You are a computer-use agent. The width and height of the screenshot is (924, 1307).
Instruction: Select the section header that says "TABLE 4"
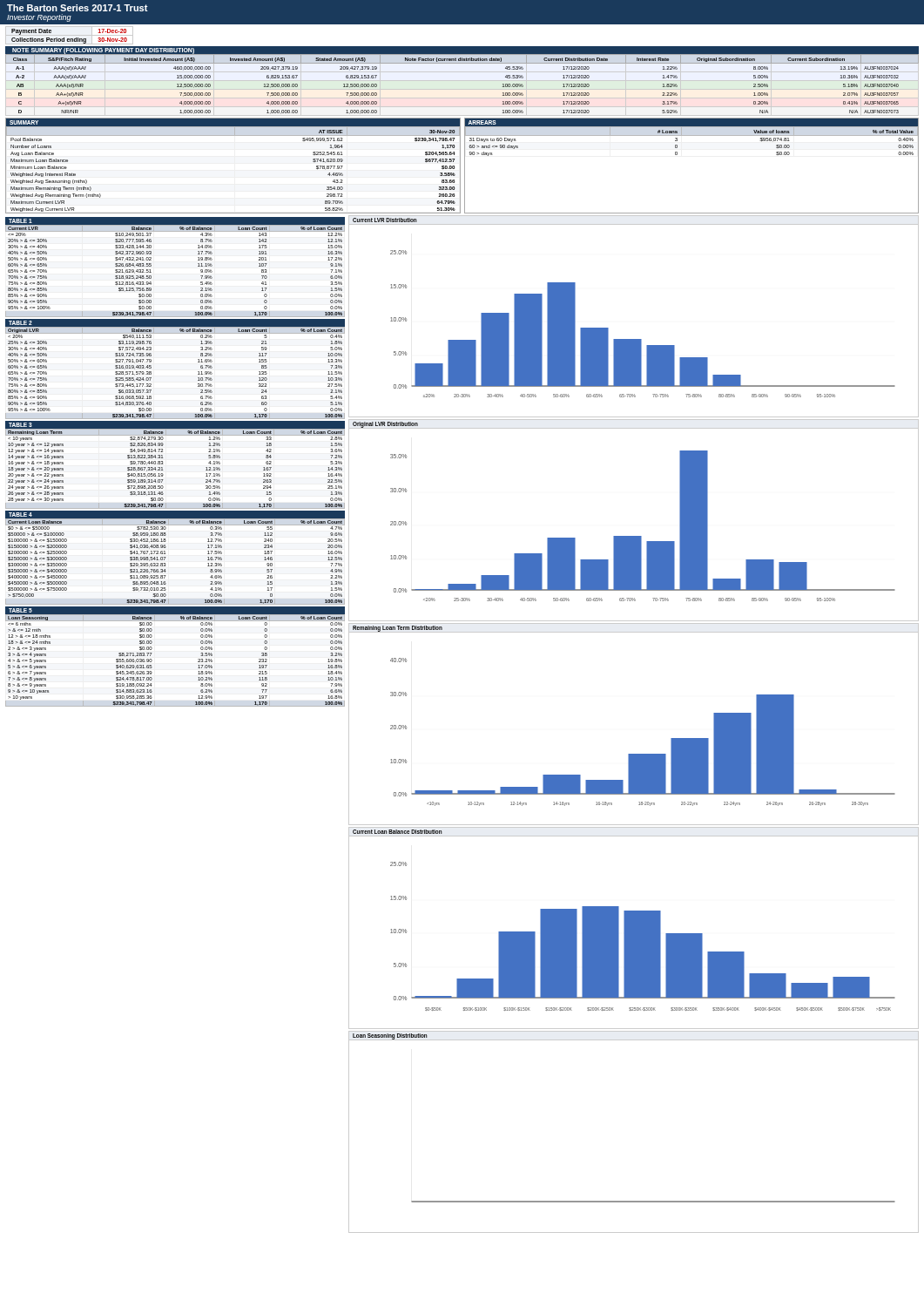[x=20, y=515]
